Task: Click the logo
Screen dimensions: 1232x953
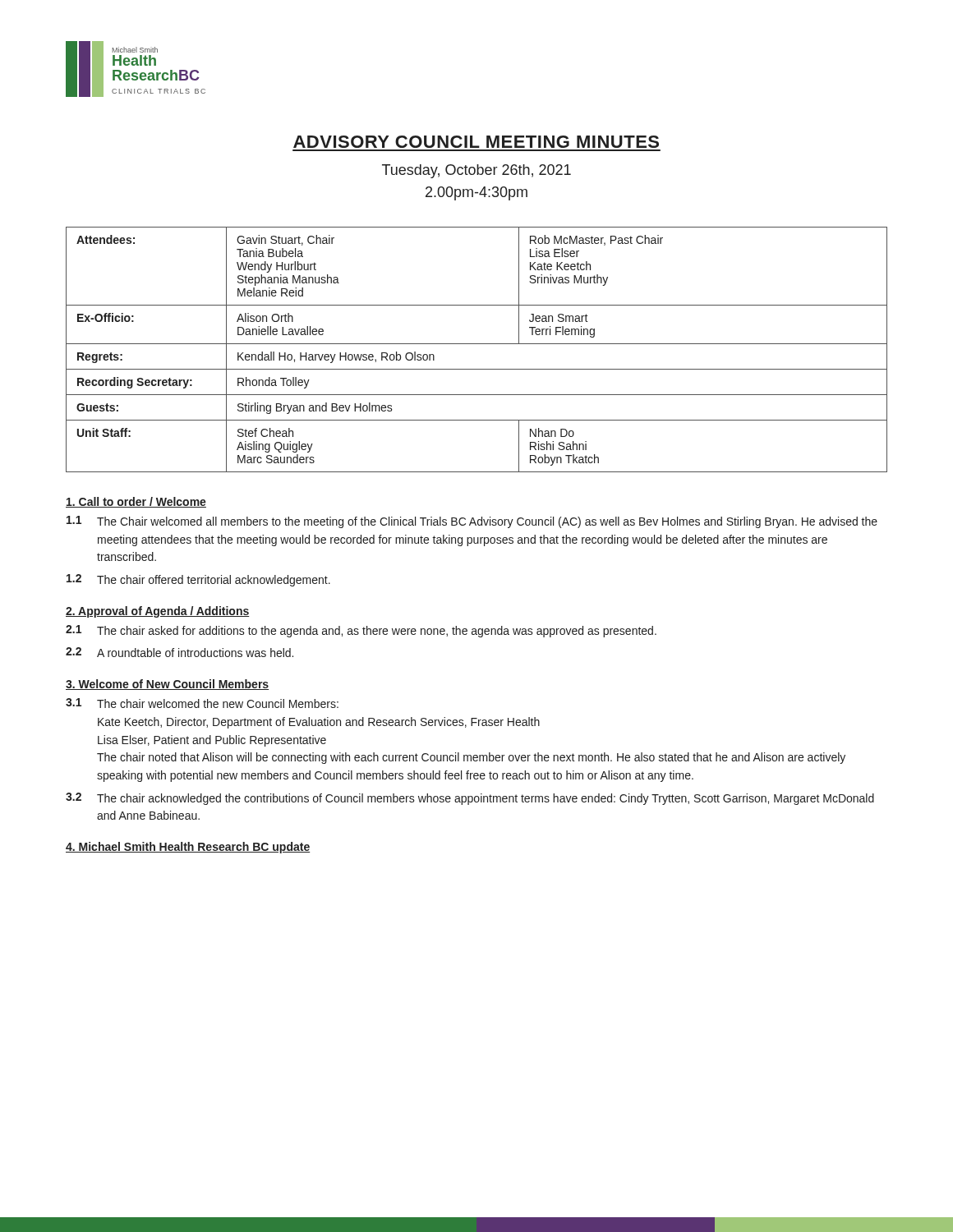Action: click(476, 70)
